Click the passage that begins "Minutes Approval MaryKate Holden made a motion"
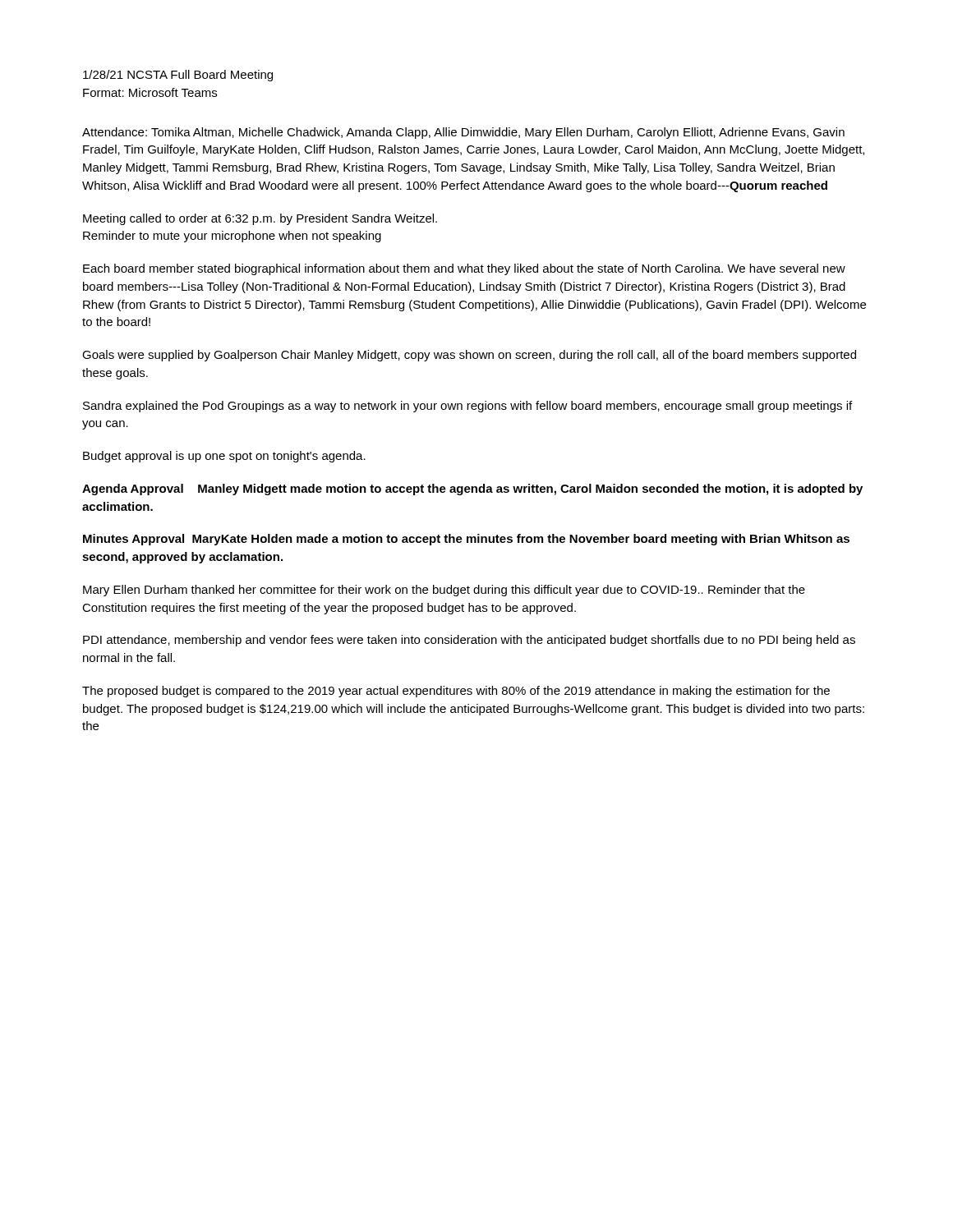The height and width of the screenshot is (1232, 953). [466, 548]
